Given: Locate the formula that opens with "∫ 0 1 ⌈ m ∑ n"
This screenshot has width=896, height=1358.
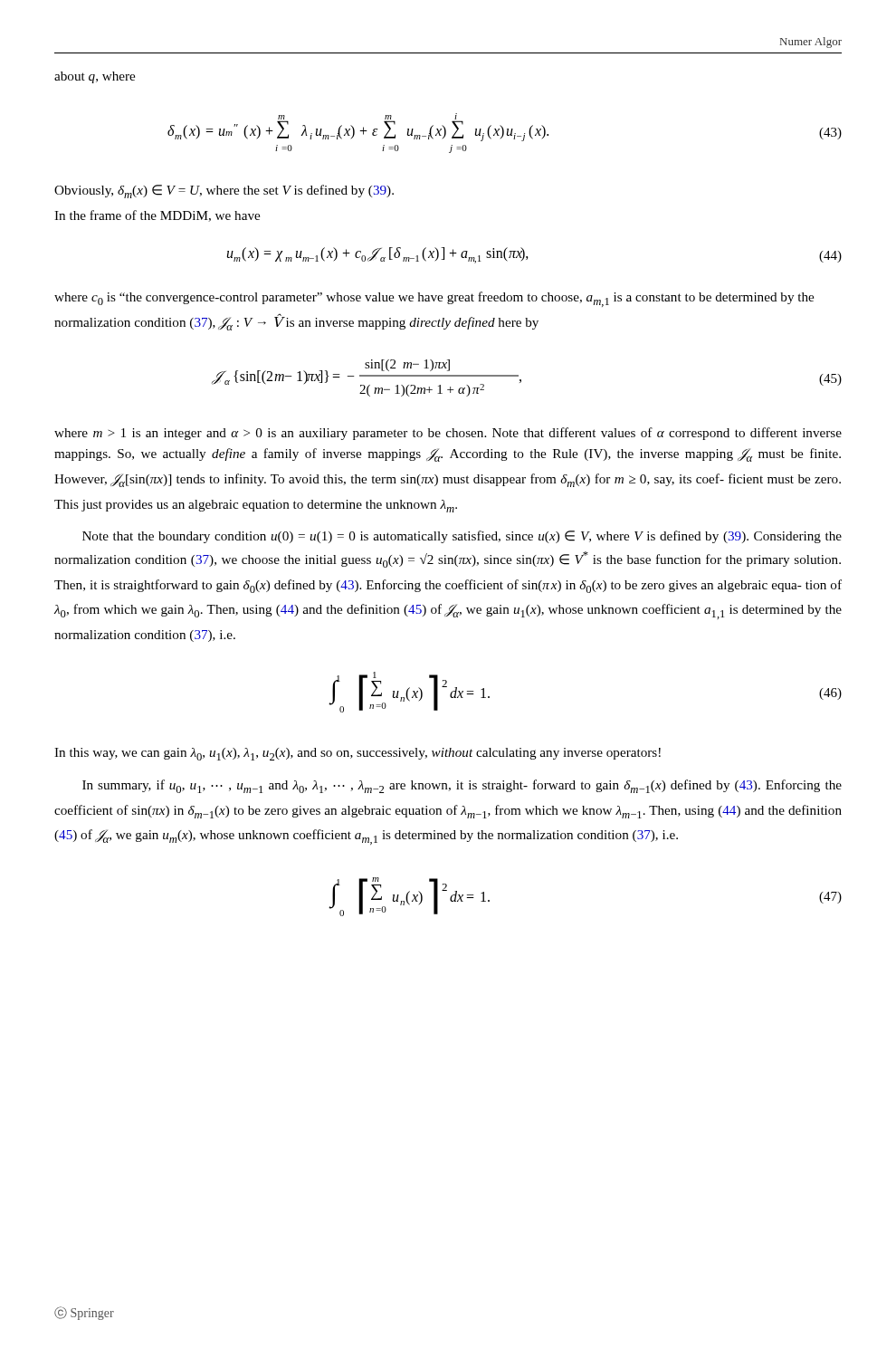Looking at the screenshot, I should pyautogui.click(x=448, y=897).
